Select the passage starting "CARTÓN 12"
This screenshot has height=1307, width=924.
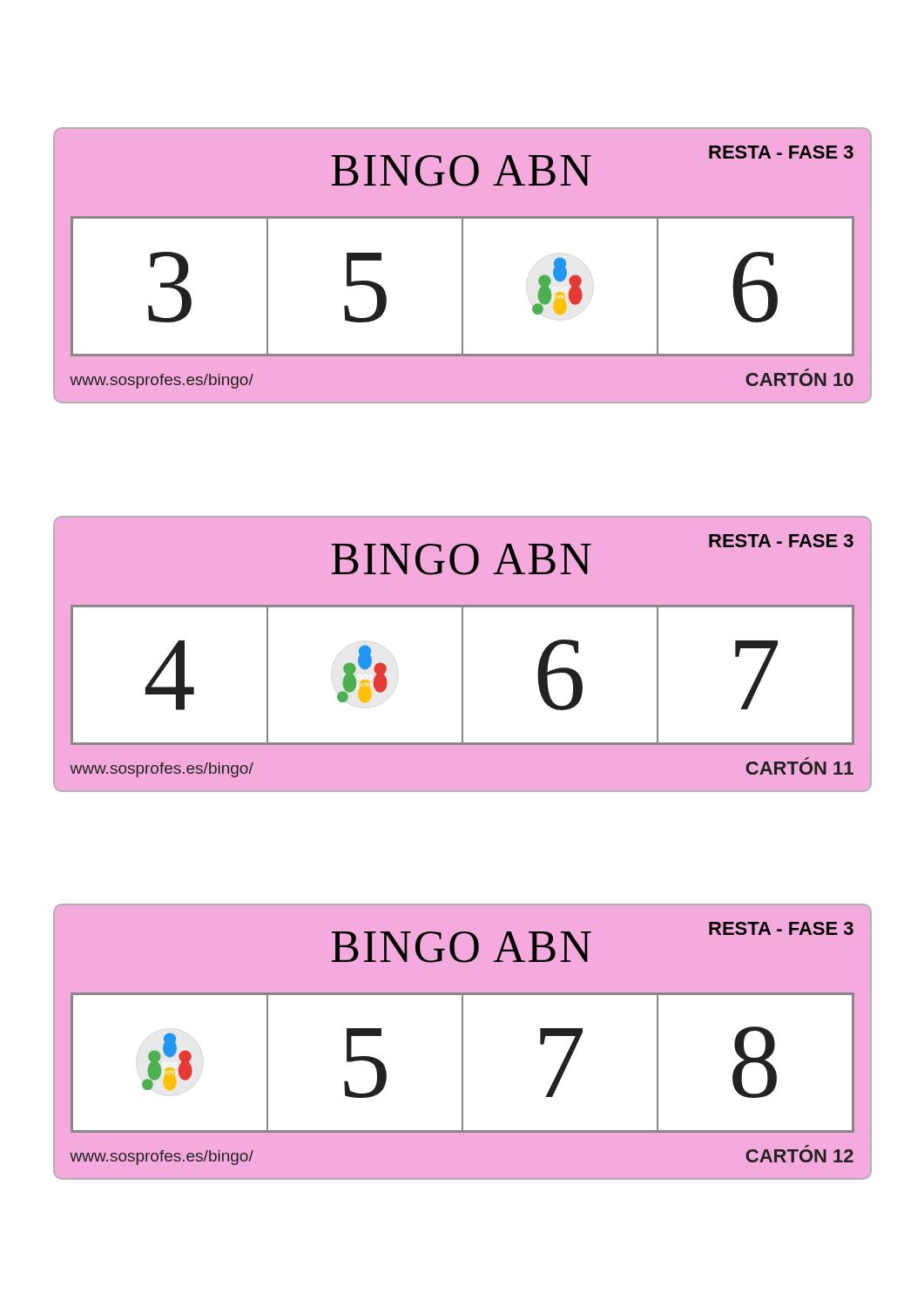coord(800,1156)
